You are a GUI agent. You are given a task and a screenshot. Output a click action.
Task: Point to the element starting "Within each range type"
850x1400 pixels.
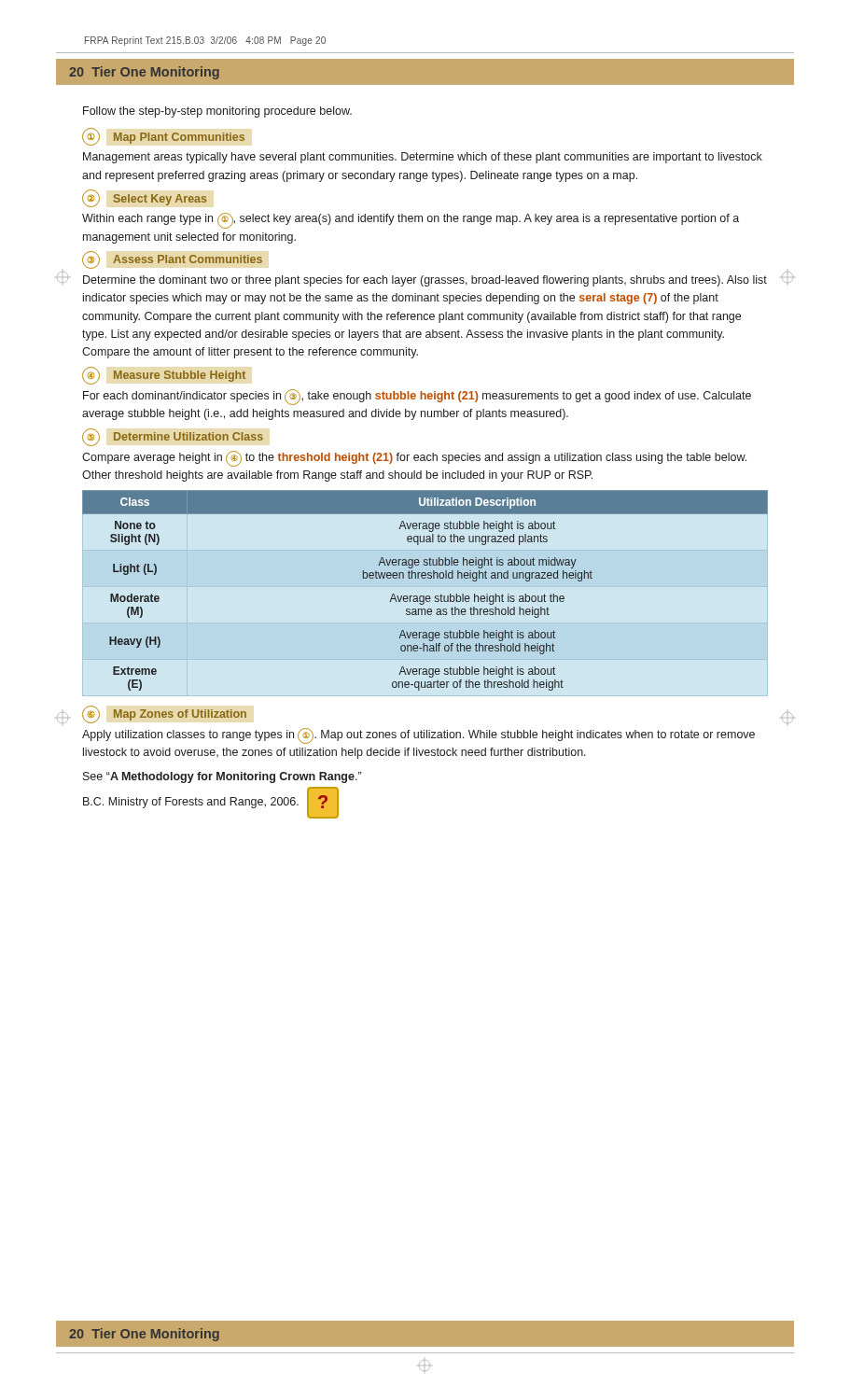tap(411, 228)
